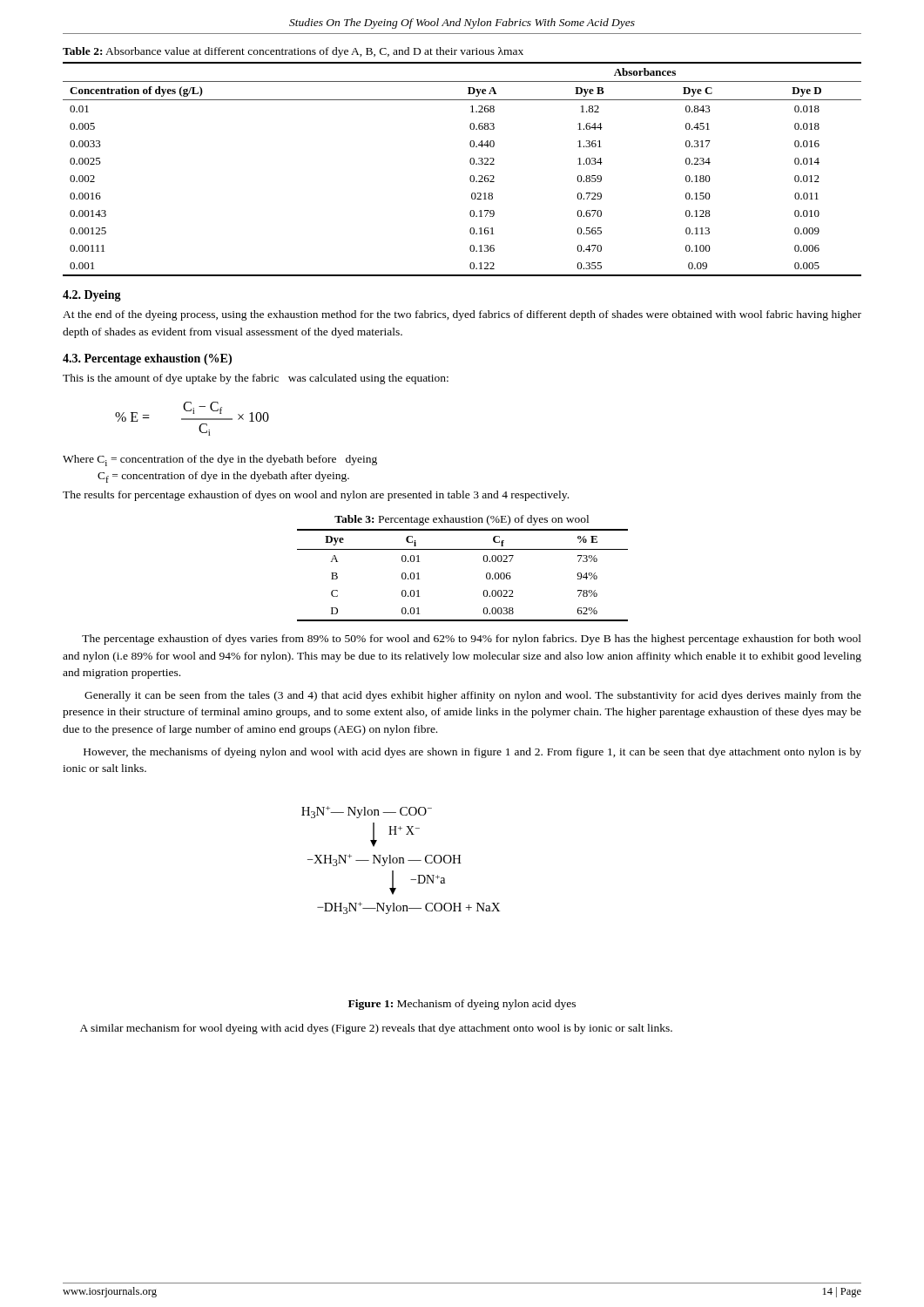The image size is (924, 1307).
Task: Locate the text block starting "A similar mechanism for"
Action: 368,1027
